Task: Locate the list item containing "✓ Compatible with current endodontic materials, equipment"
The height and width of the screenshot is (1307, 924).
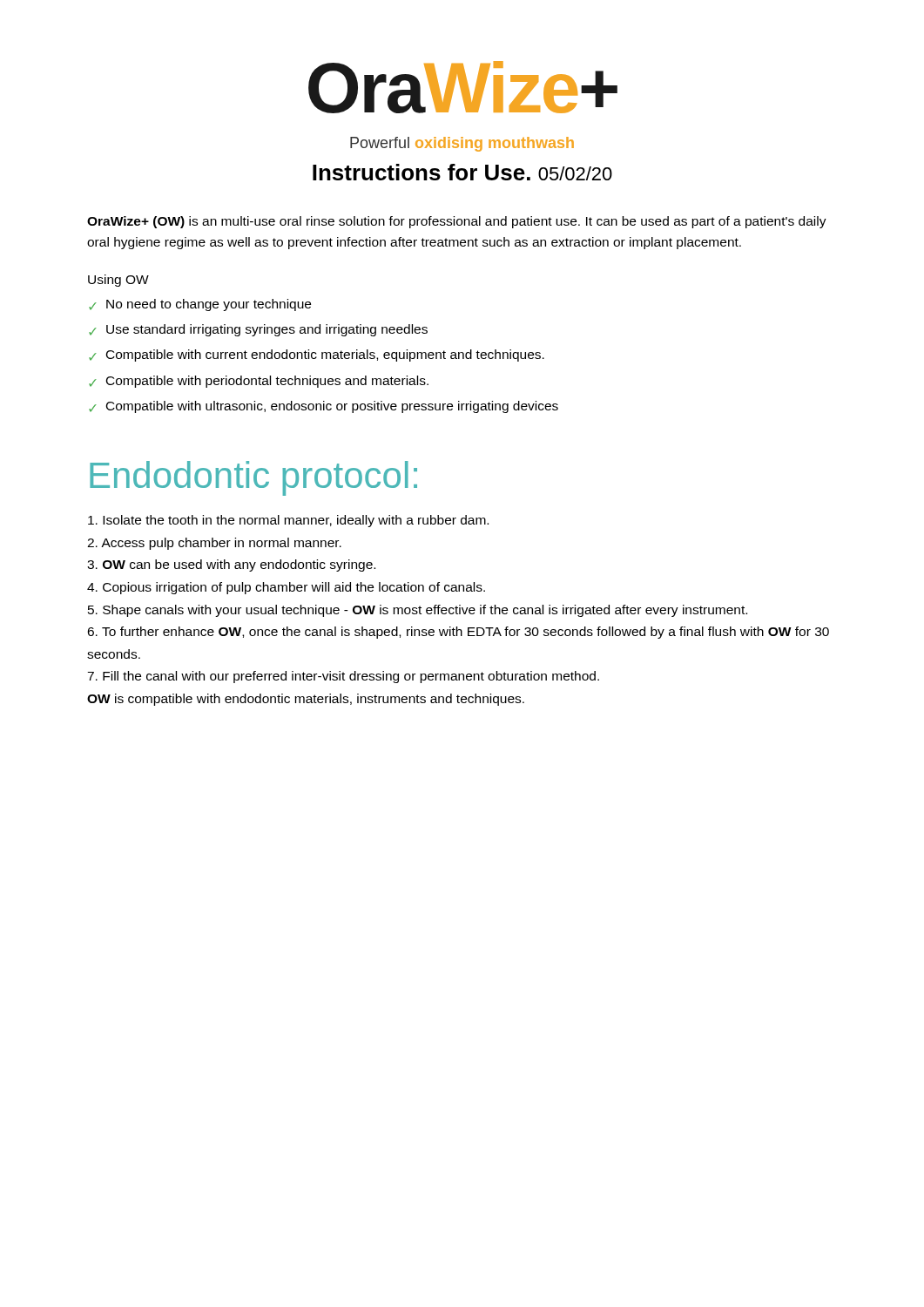Action: tap(316, 357)
